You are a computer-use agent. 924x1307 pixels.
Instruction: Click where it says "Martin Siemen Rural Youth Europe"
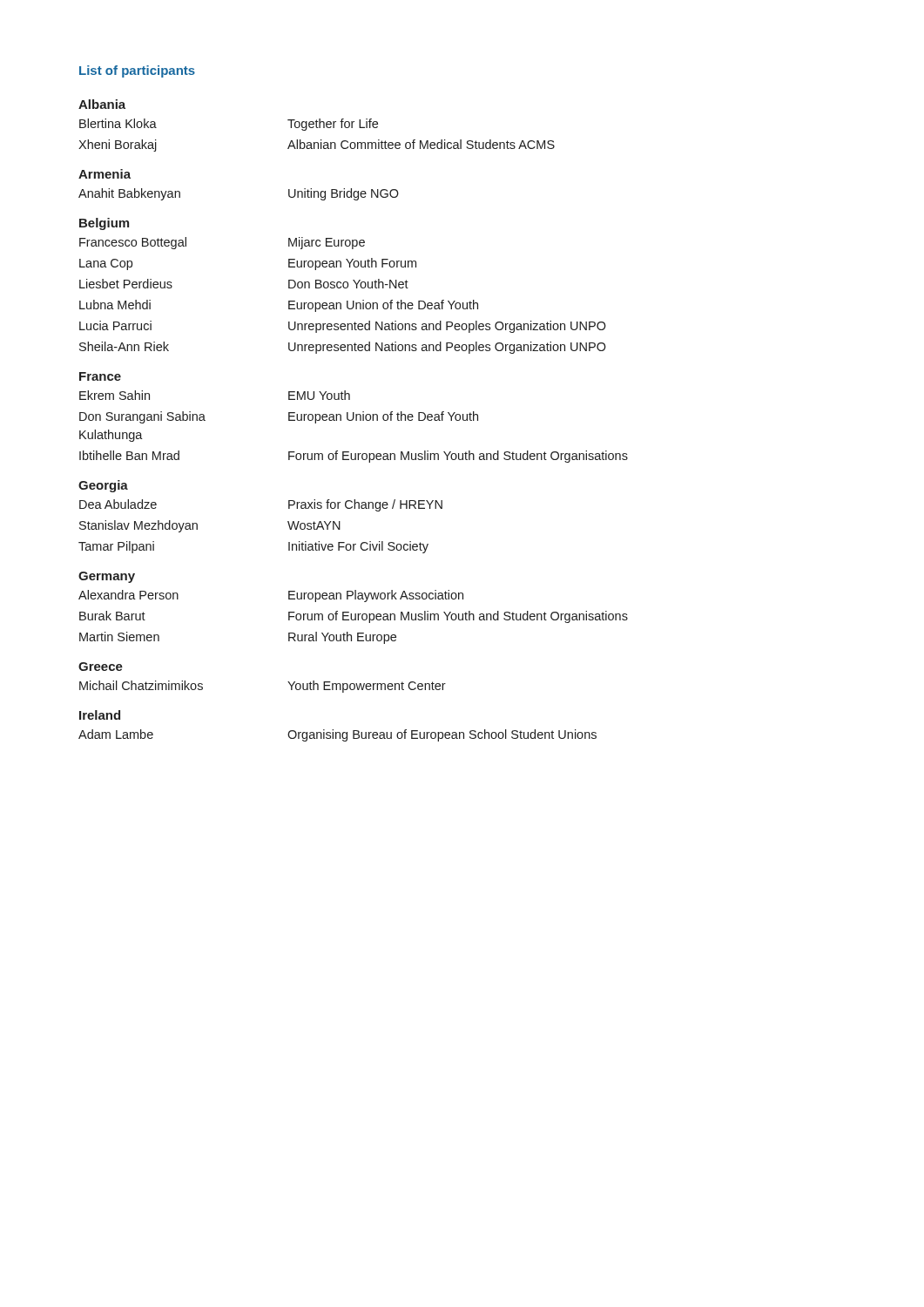click(x=121, y=637)
